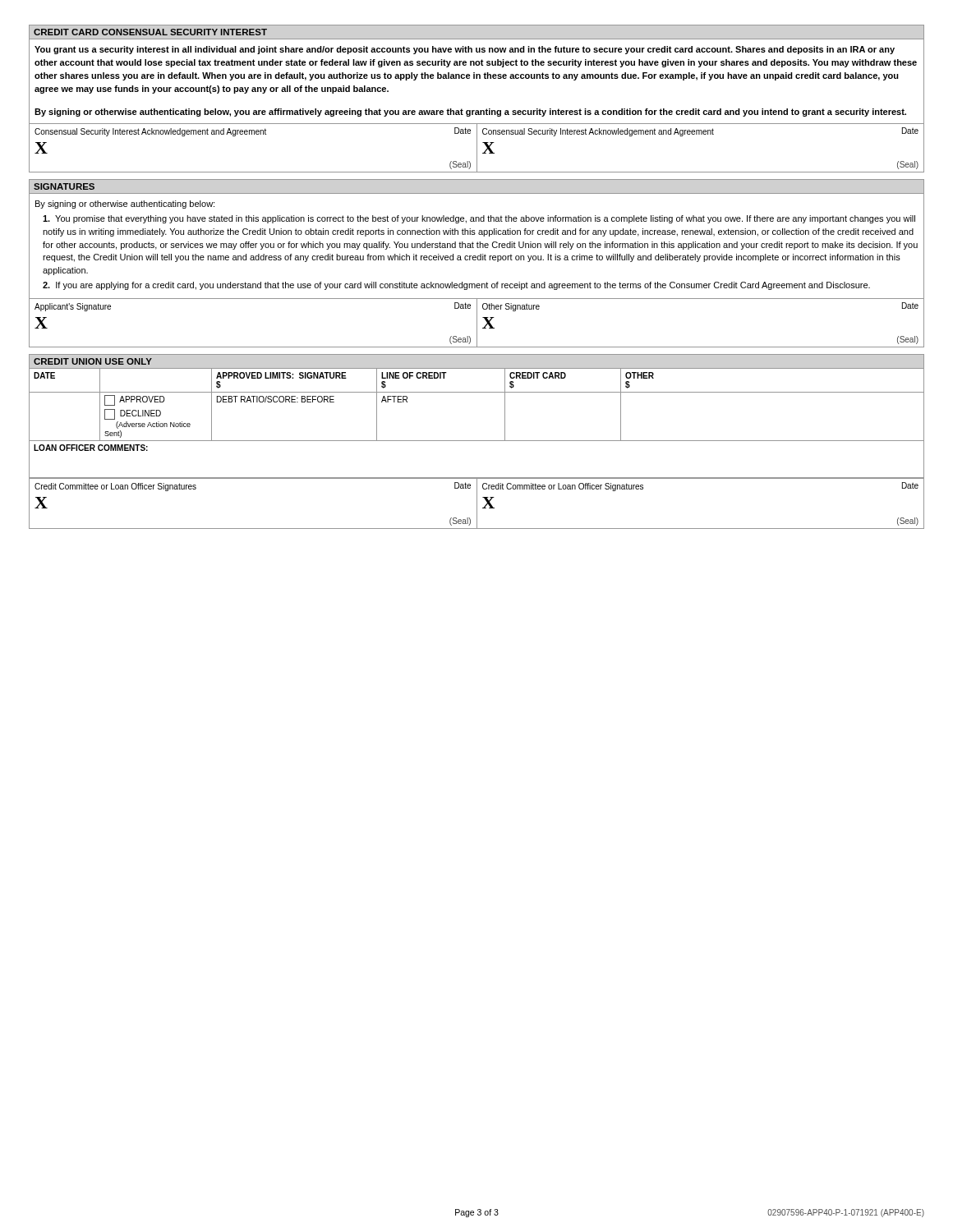Locate the section header that says "SIGNATURES By signing"
953x1232 pixels.
[x=476, y=263]
